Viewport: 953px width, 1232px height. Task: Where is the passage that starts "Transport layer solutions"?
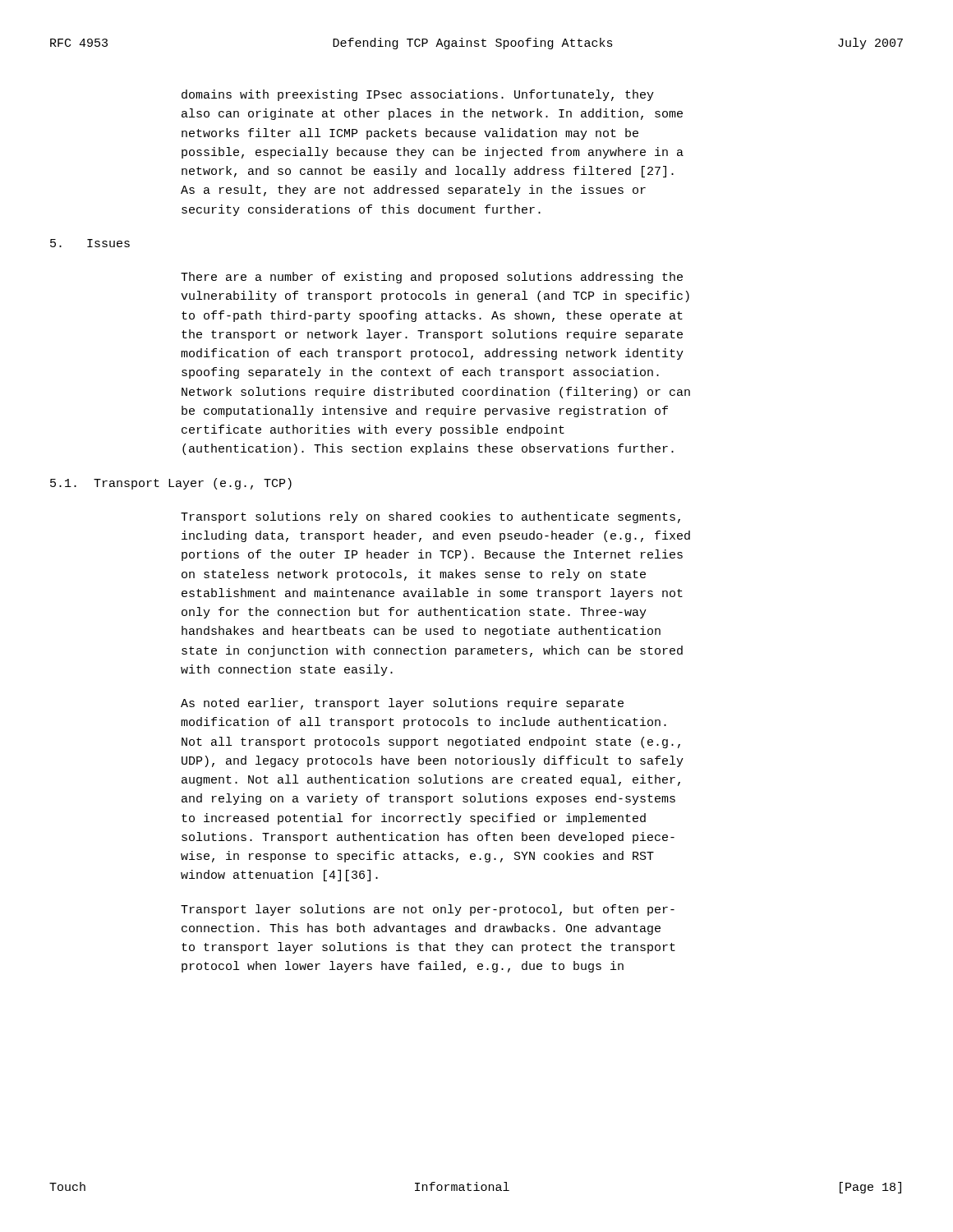coord(429,939)
